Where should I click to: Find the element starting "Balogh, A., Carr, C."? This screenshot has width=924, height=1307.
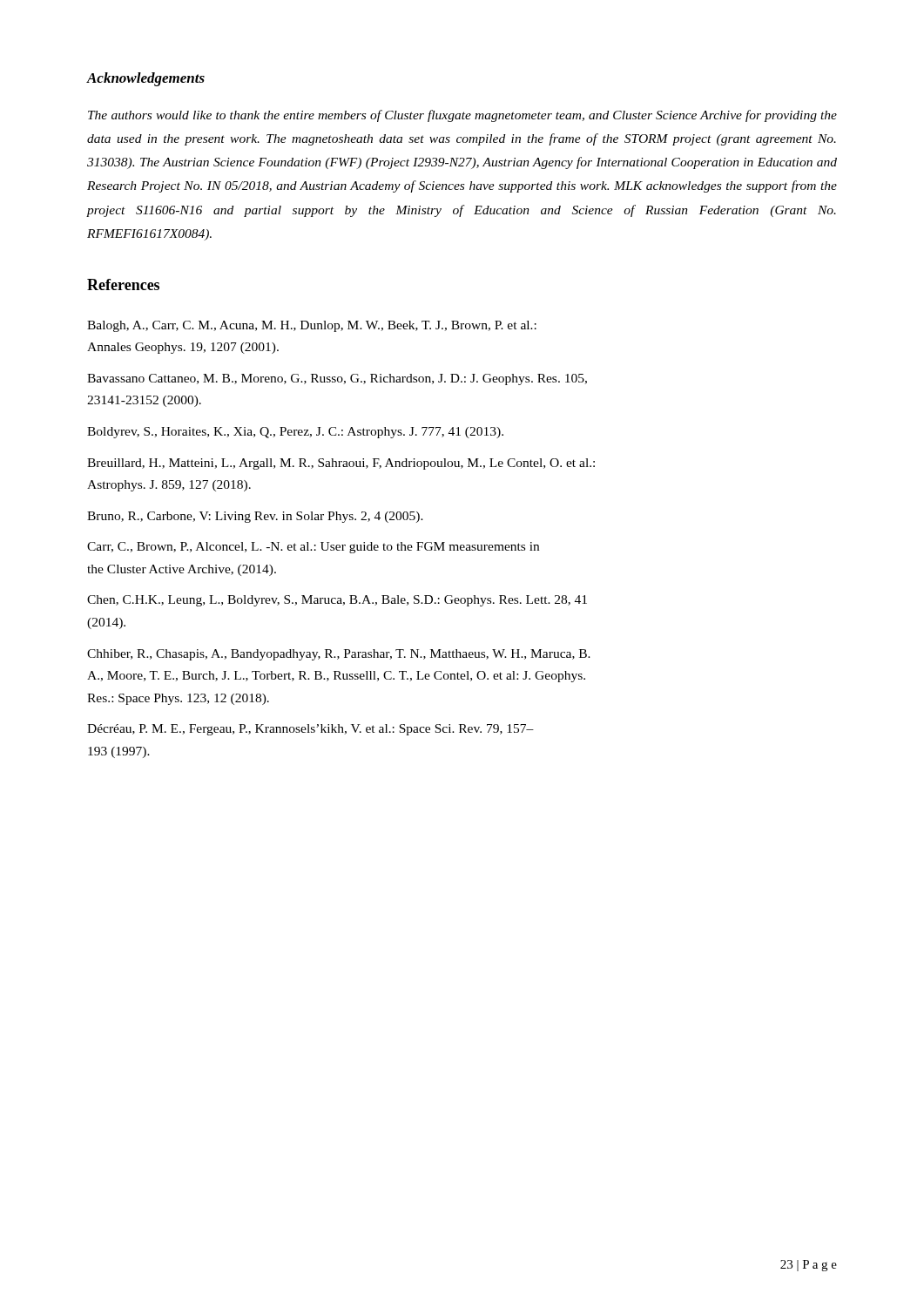pyautogui.click(x=312, y=336)
